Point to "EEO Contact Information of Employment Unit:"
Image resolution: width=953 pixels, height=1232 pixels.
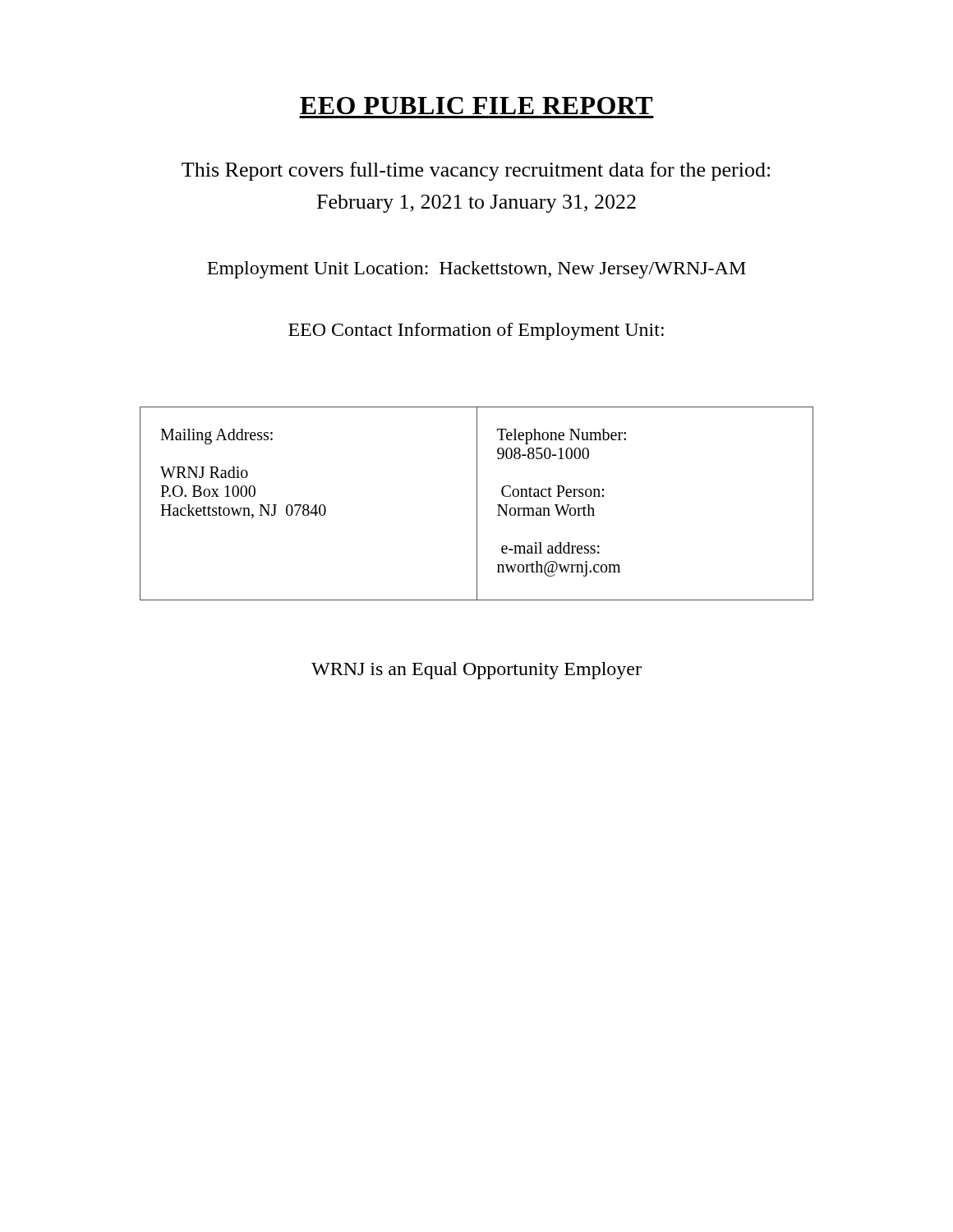[x=476, y=329]
